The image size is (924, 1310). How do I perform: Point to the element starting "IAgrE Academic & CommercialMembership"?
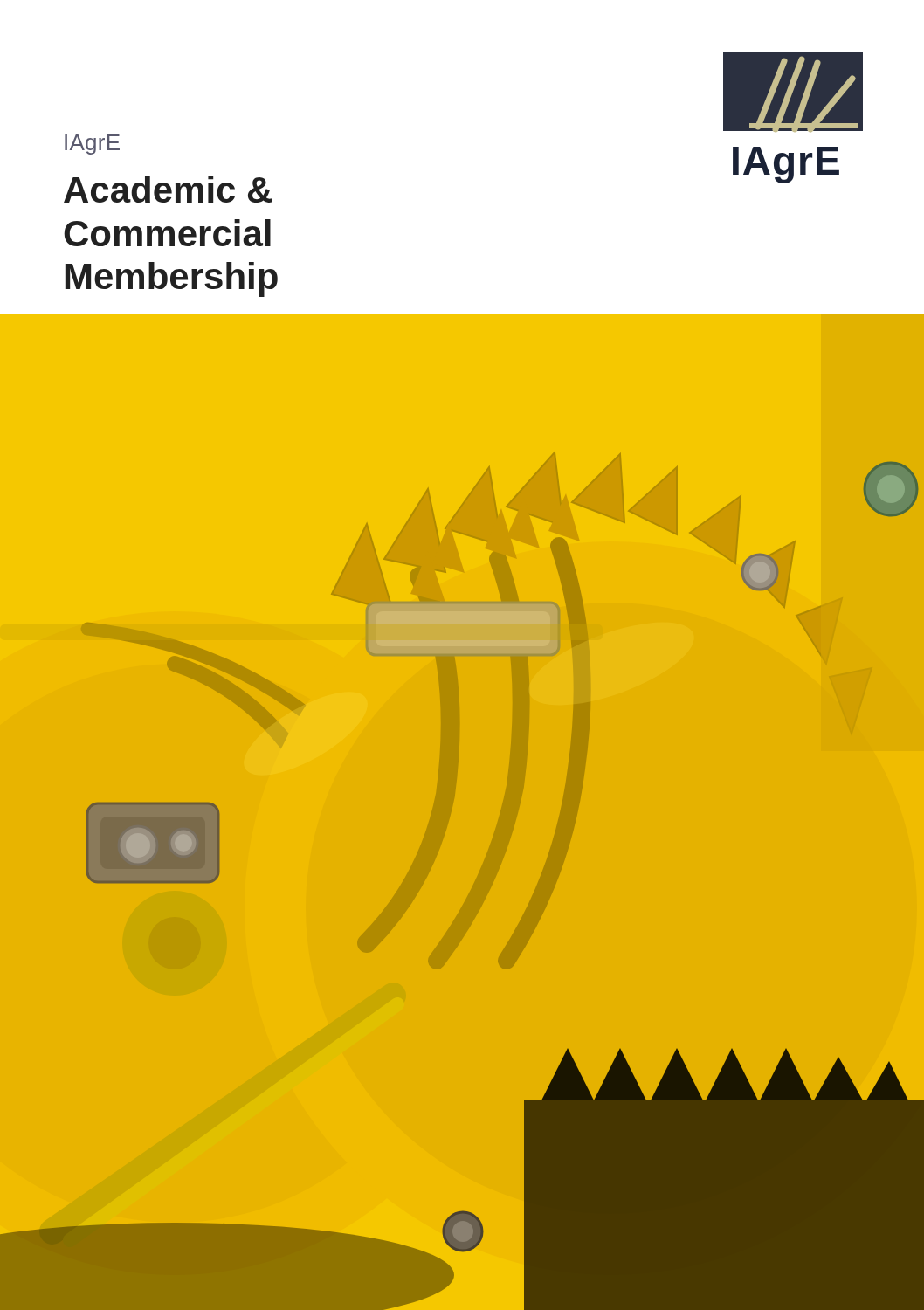pyautogui.click(x=272, y=214)
